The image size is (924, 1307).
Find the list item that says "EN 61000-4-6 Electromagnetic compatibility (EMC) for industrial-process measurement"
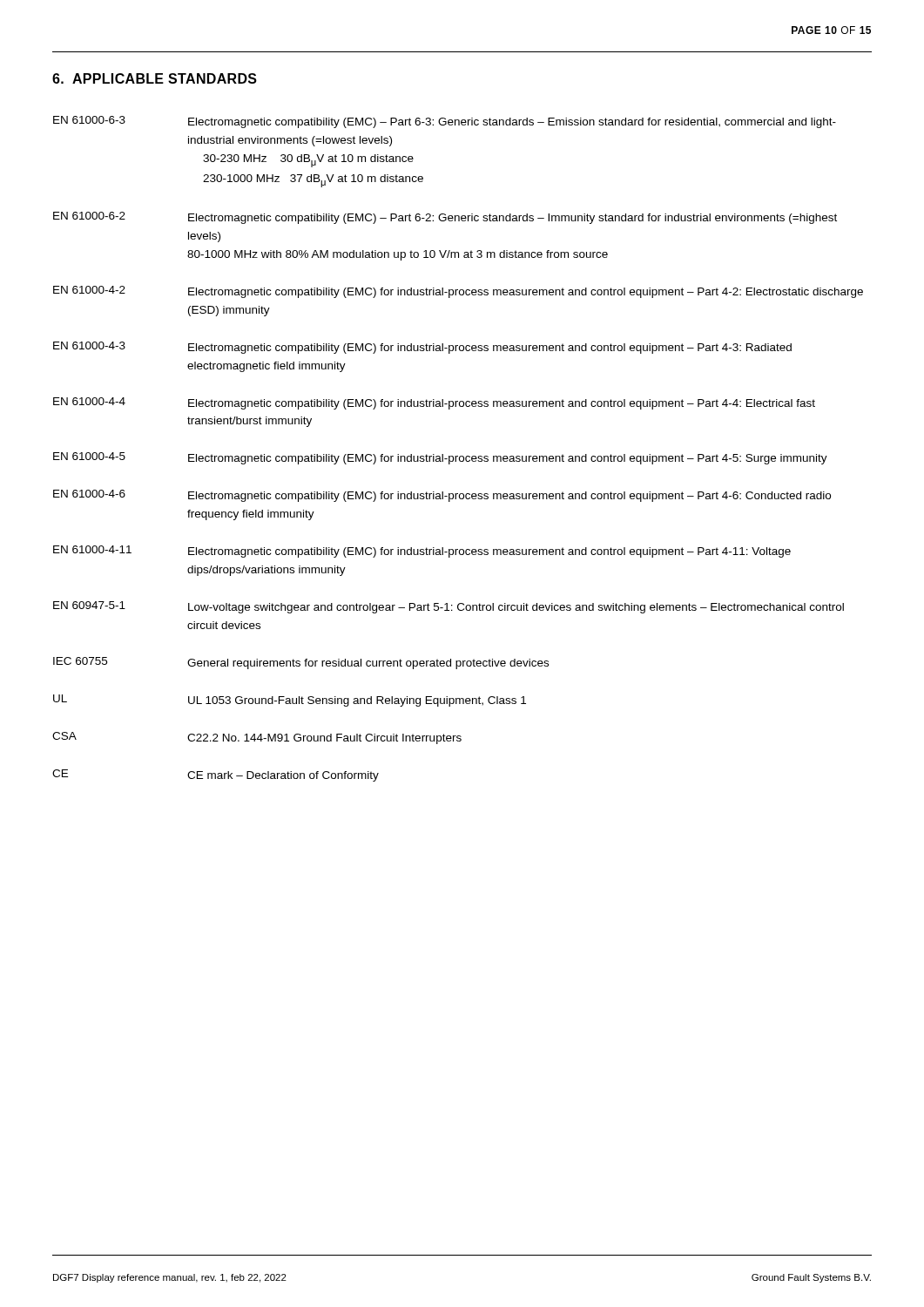(x=462, y=506)
